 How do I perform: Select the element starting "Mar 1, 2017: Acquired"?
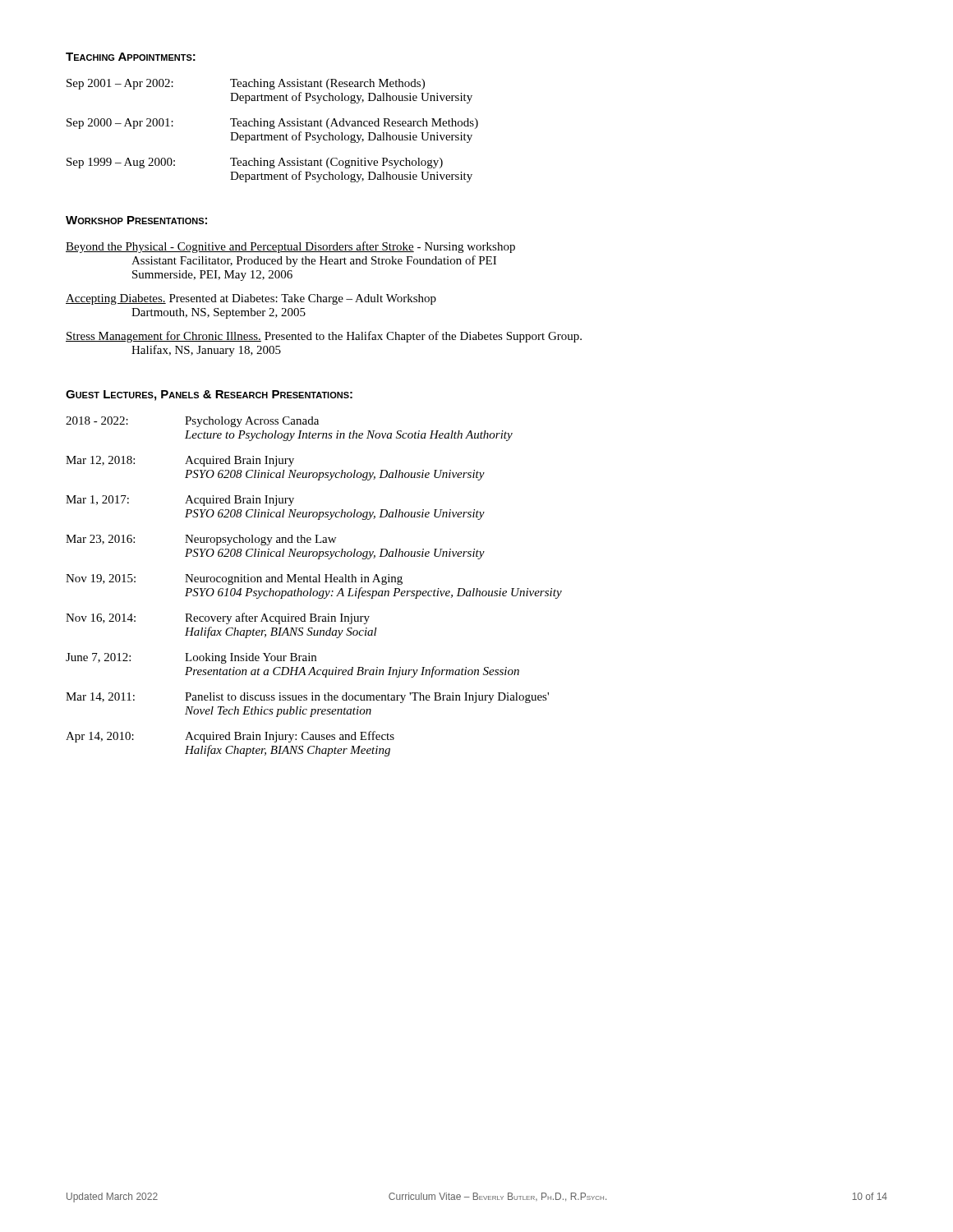(x=476, y=507)
